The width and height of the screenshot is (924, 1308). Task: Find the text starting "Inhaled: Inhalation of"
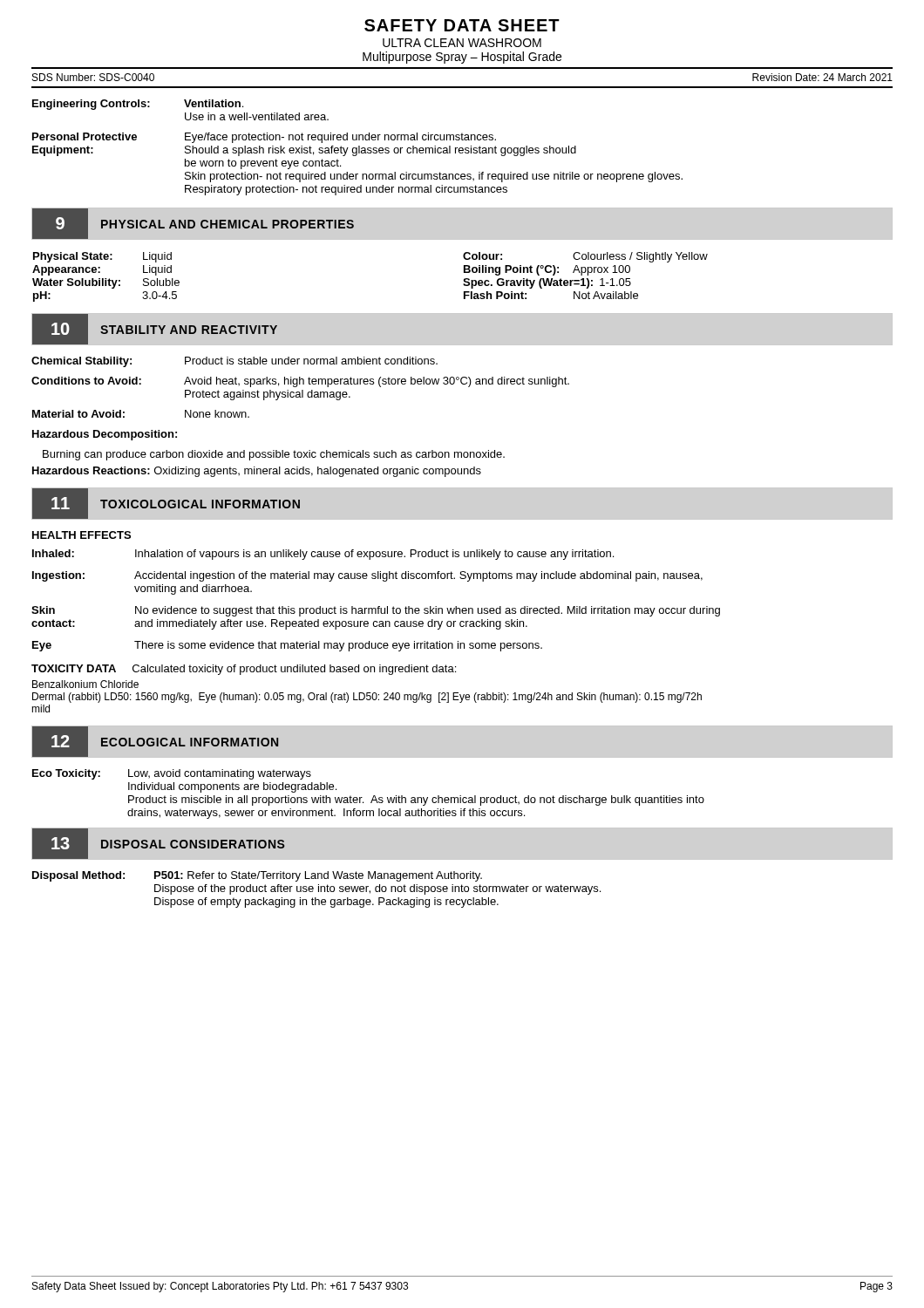462,553
